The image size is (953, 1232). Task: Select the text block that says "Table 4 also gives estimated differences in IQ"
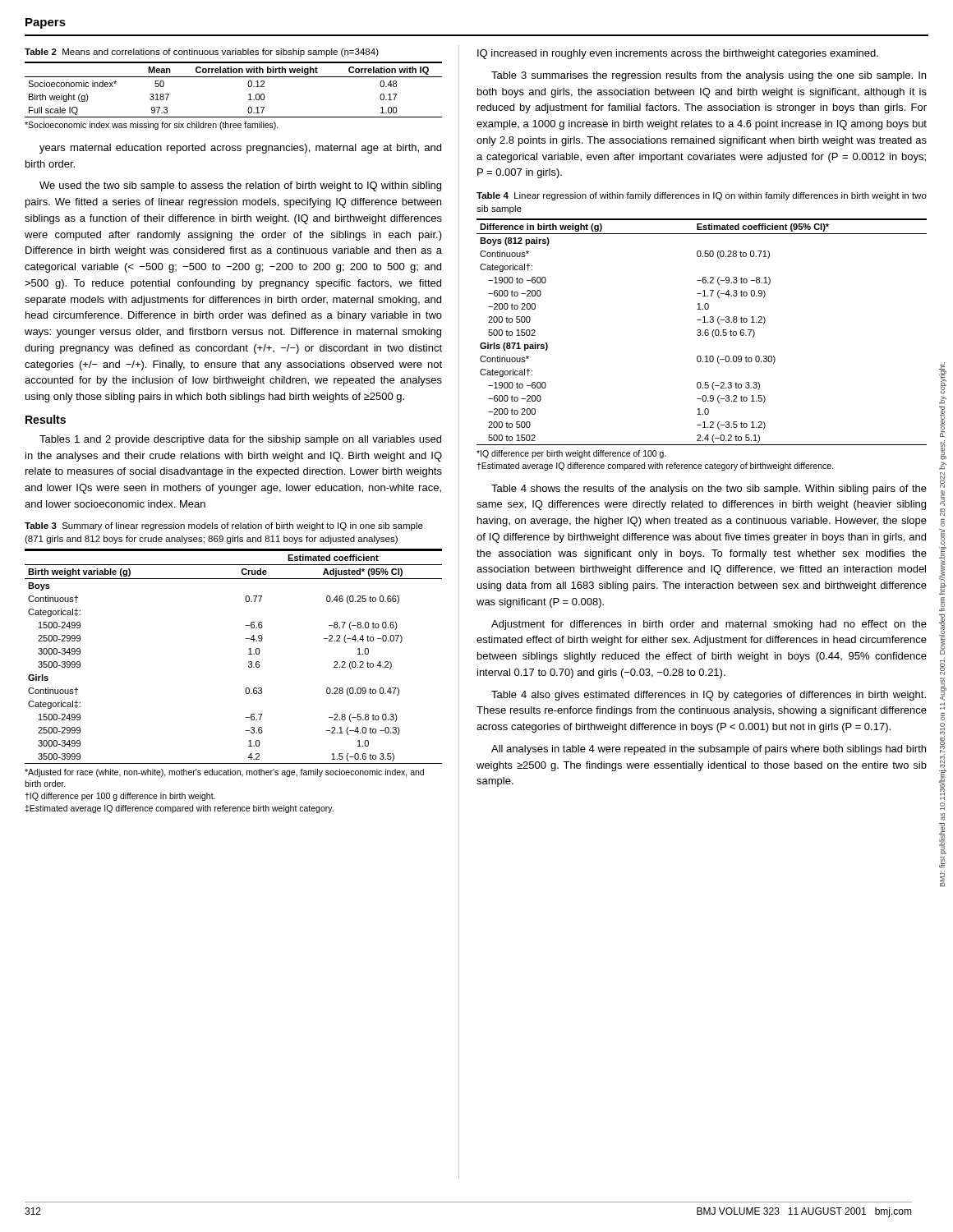(702, 710)
